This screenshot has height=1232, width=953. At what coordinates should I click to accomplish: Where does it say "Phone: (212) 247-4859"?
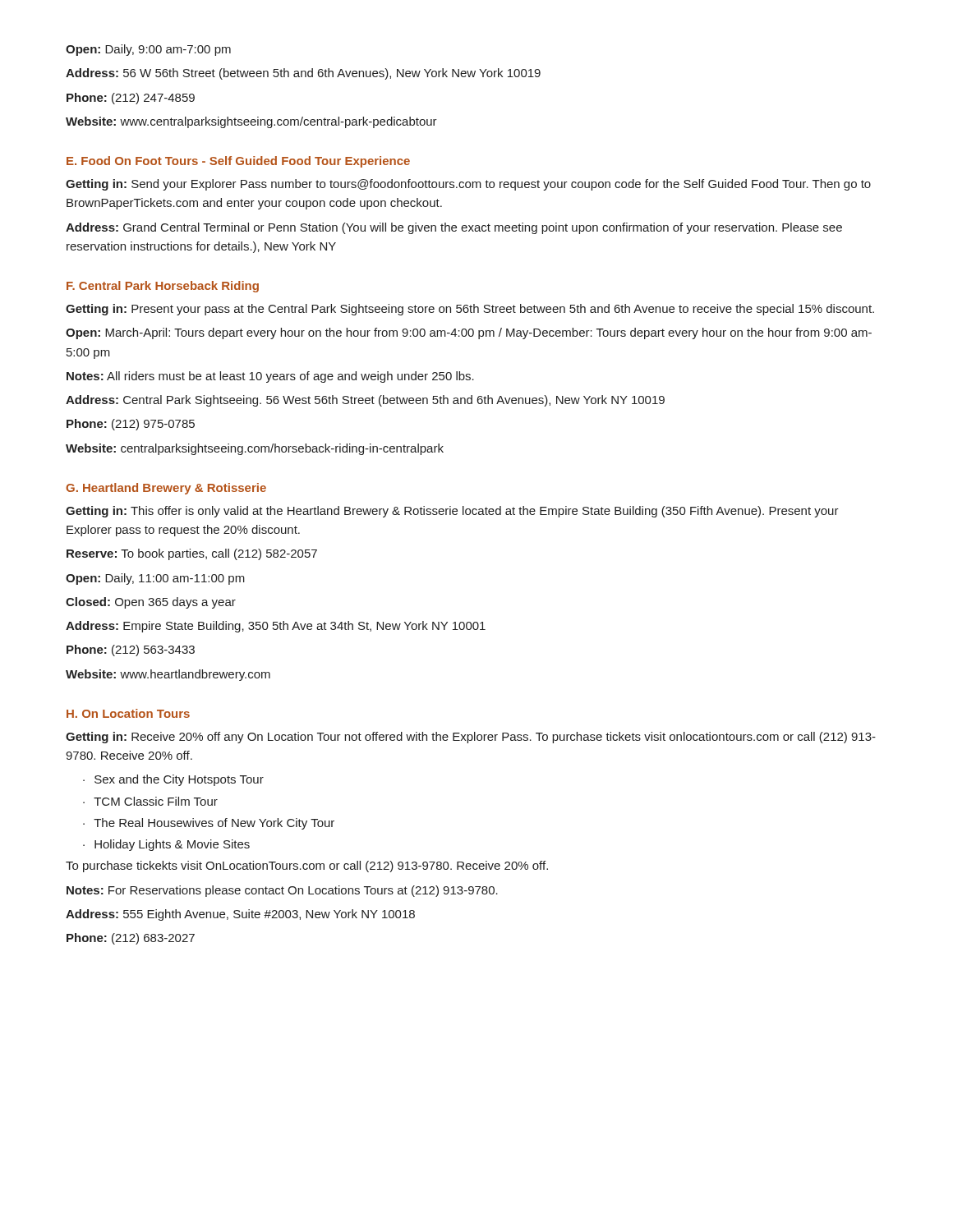130,97
